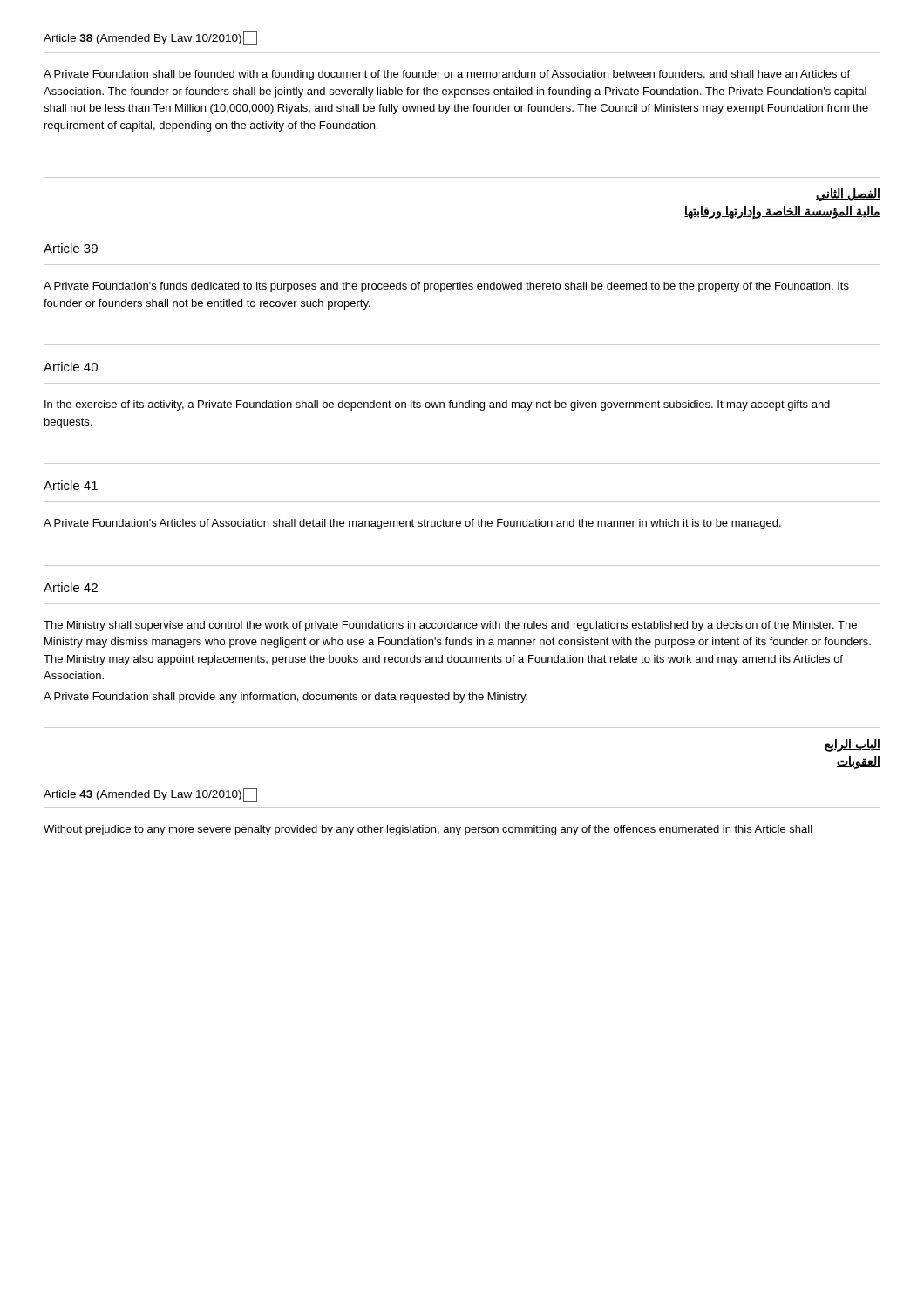Click on the text block starting "A Private Foundation's Articles of Association shall detail"
Image resolution: width=924 pixels, height=1308 pixels.
[x=462, y=523]
